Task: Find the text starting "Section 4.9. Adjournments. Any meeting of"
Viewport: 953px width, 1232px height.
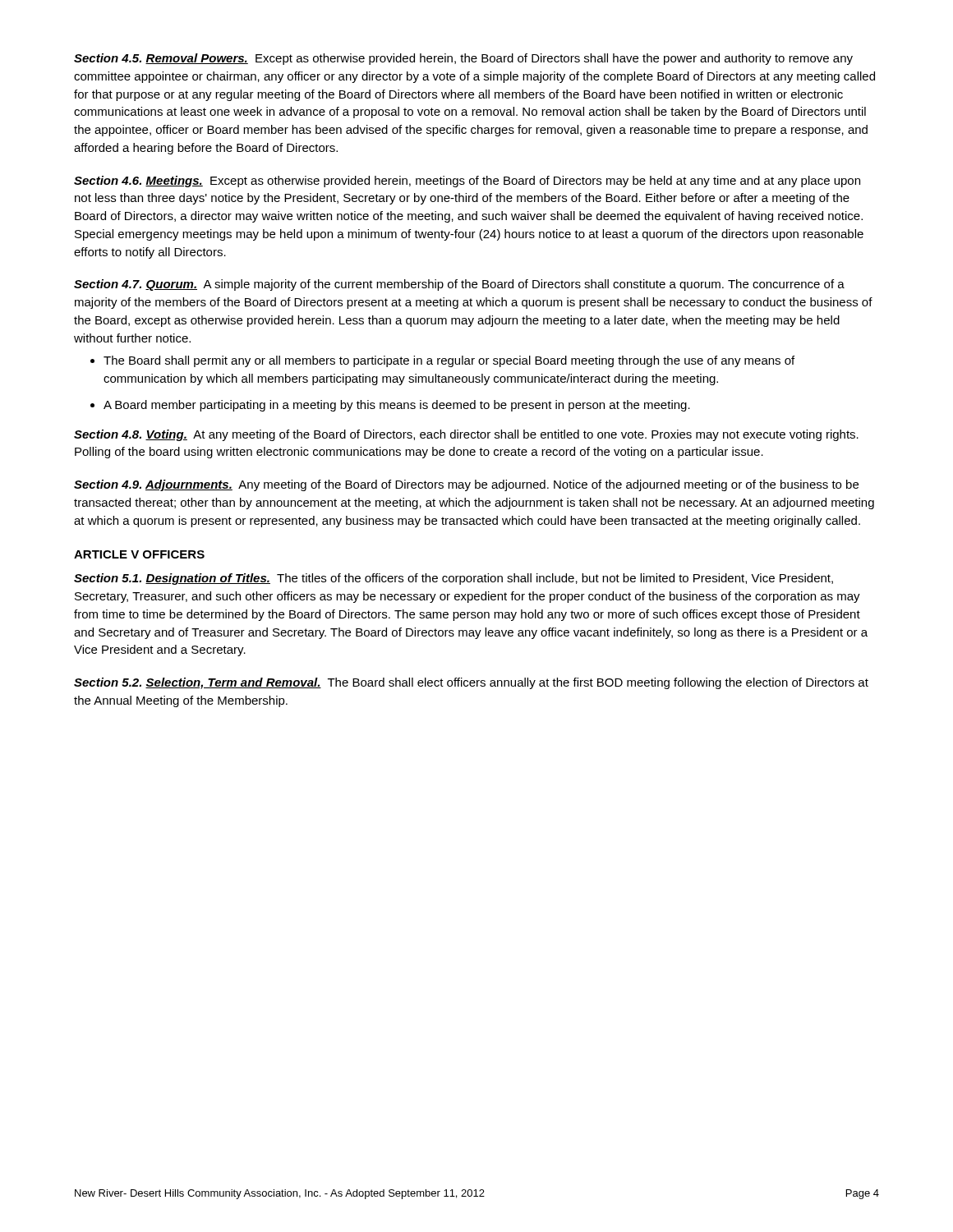Action: tap(476, 502)
